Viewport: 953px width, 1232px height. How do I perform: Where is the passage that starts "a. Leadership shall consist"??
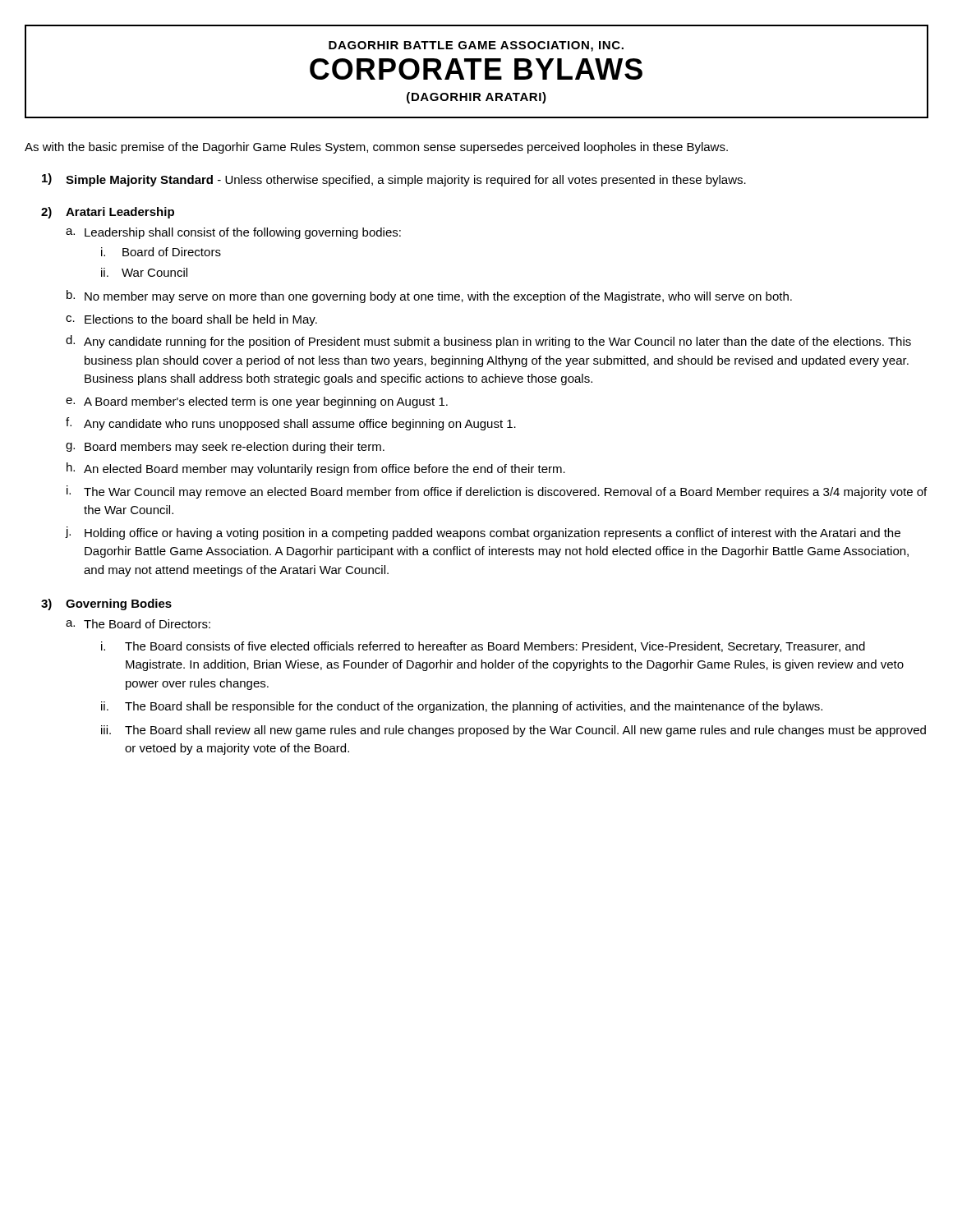233,233
